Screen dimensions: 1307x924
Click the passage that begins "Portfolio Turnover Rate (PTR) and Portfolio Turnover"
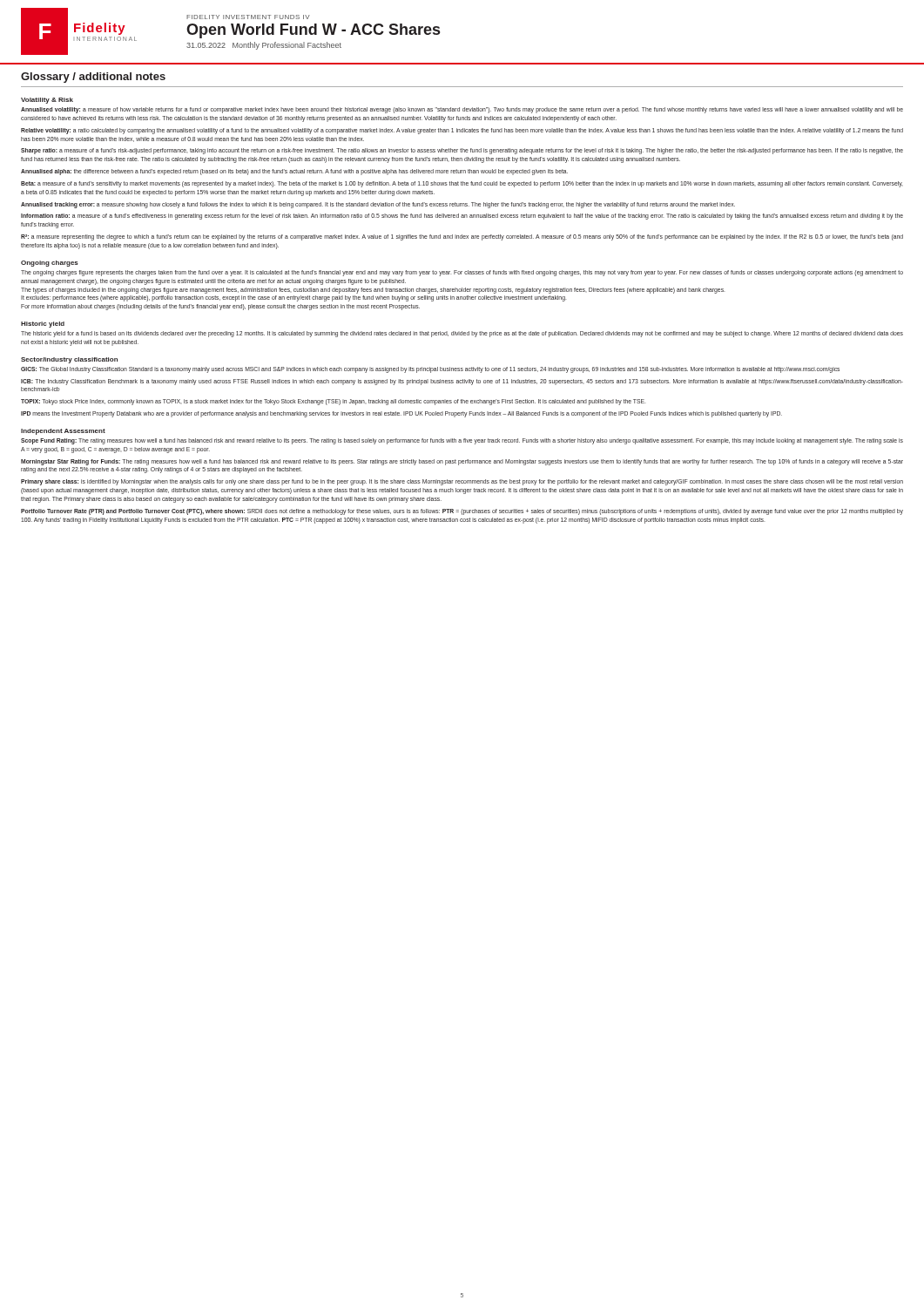click(462, 515)
